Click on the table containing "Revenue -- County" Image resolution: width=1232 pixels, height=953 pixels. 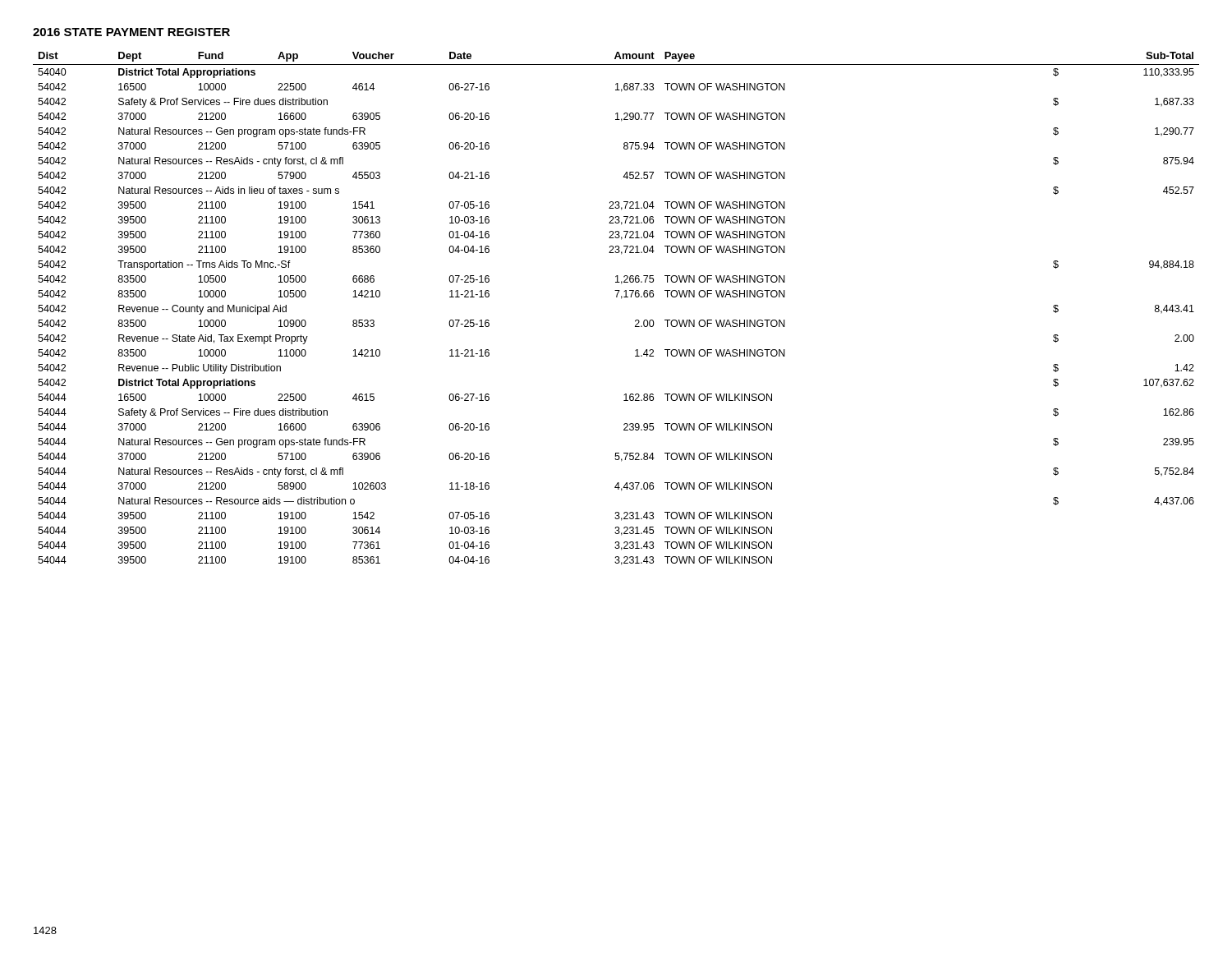coord(616,307)
